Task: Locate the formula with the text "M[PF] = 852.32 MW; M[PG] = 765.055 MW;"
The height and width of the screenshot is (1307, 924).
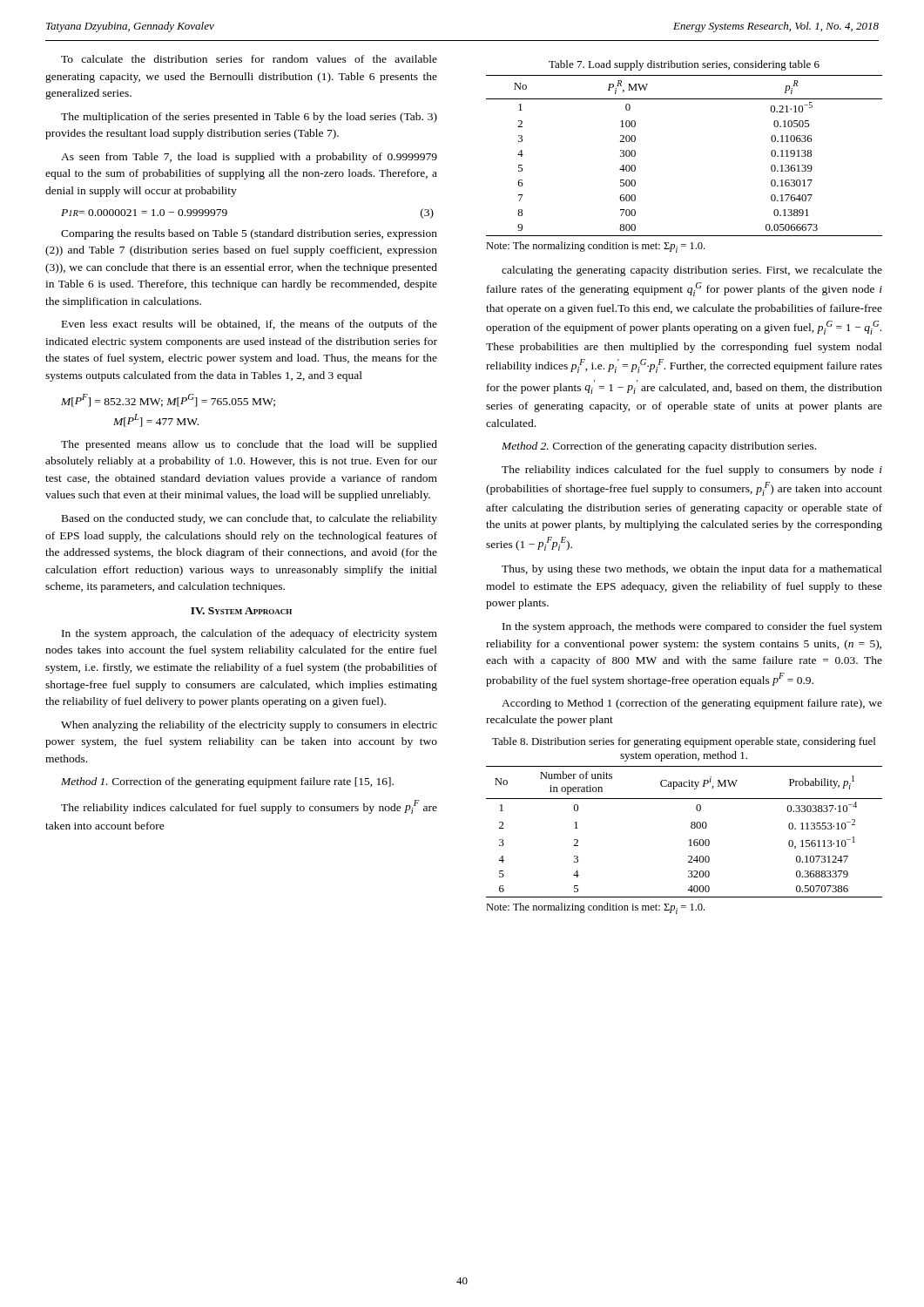Action: pyautogui.click(x=168, y=411)
